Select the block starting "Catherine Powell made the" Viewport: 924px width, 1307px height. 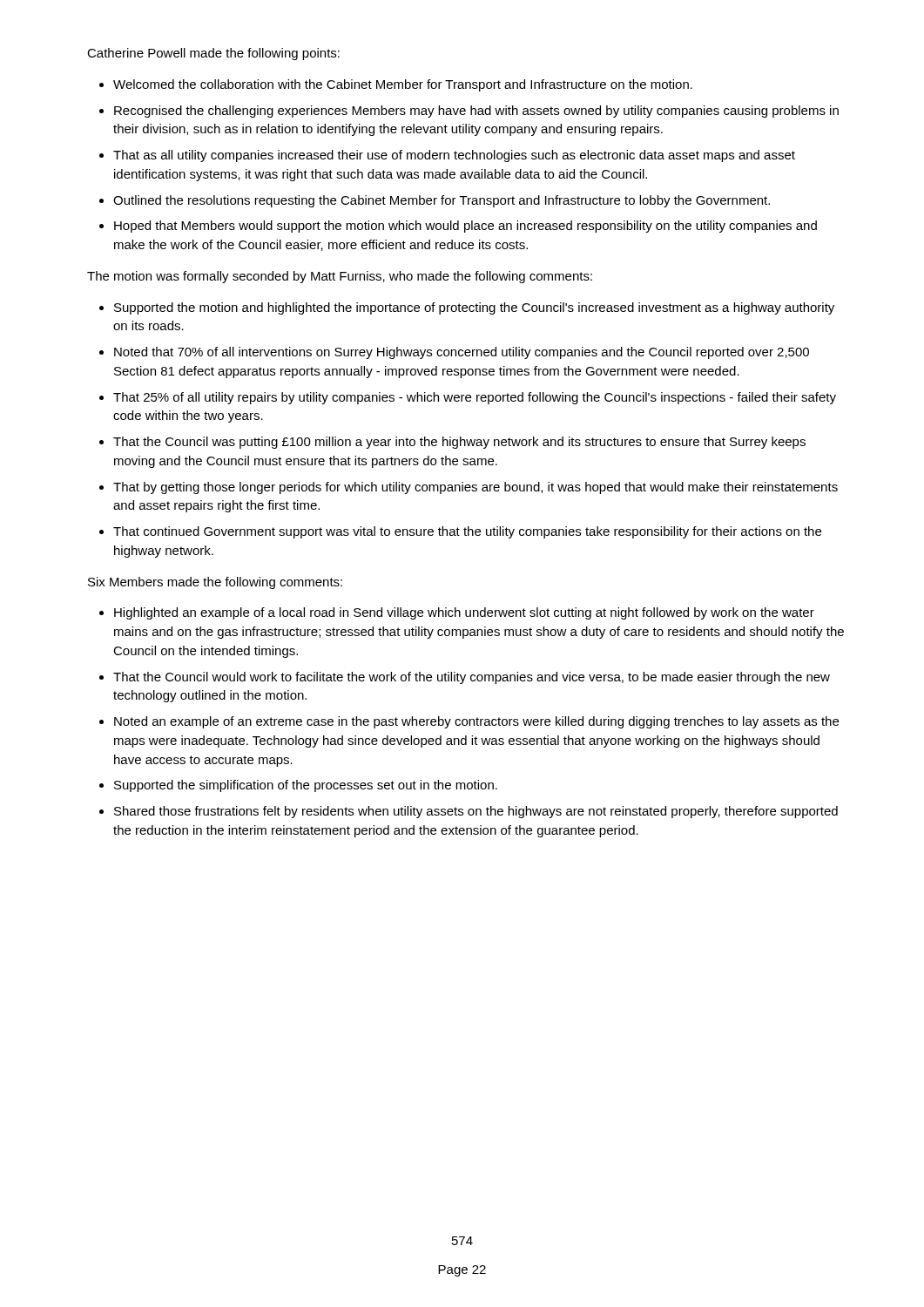point(214,53)
